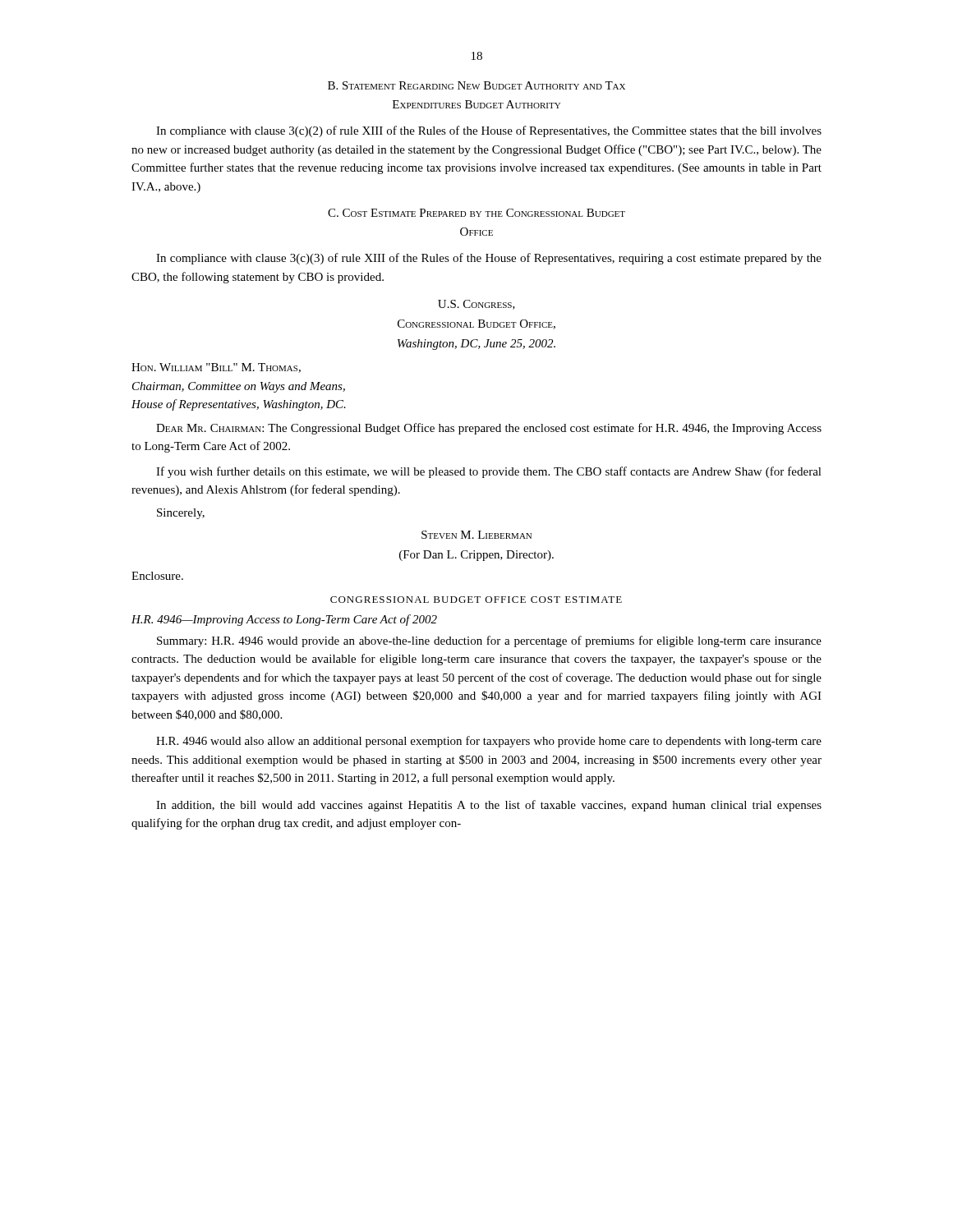953x1232 pixels.
Task: Point to the section header beginning "C. Cost Estimate Prepared by the"
Action: click(x=476, y=222)
